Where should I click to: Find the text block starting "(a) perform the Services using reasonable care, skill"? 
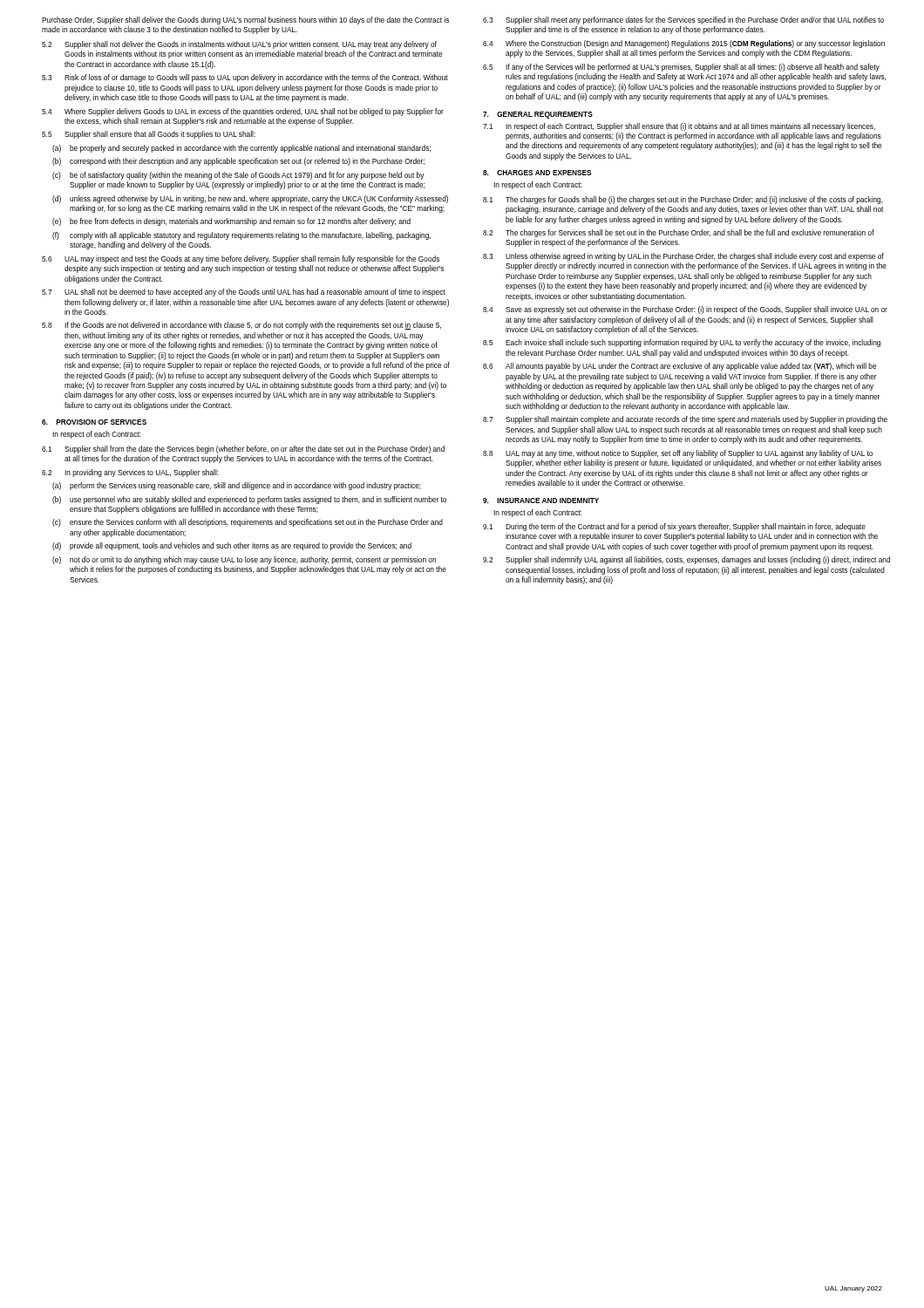click(x=237, y=486)
